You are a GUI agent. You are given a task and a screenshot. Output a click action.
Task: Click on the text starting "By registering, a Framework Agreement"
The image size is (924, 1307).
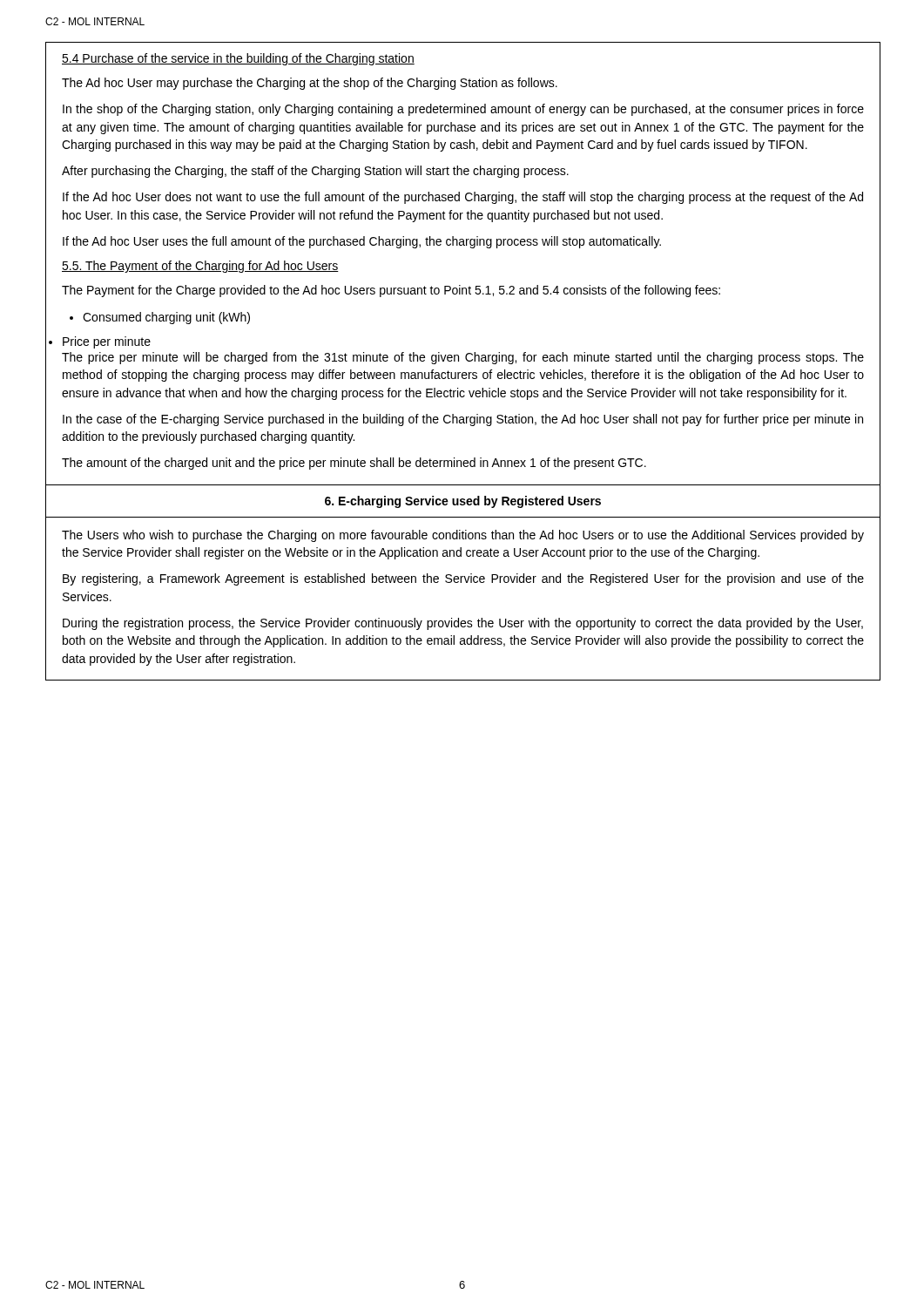(463, 588)
